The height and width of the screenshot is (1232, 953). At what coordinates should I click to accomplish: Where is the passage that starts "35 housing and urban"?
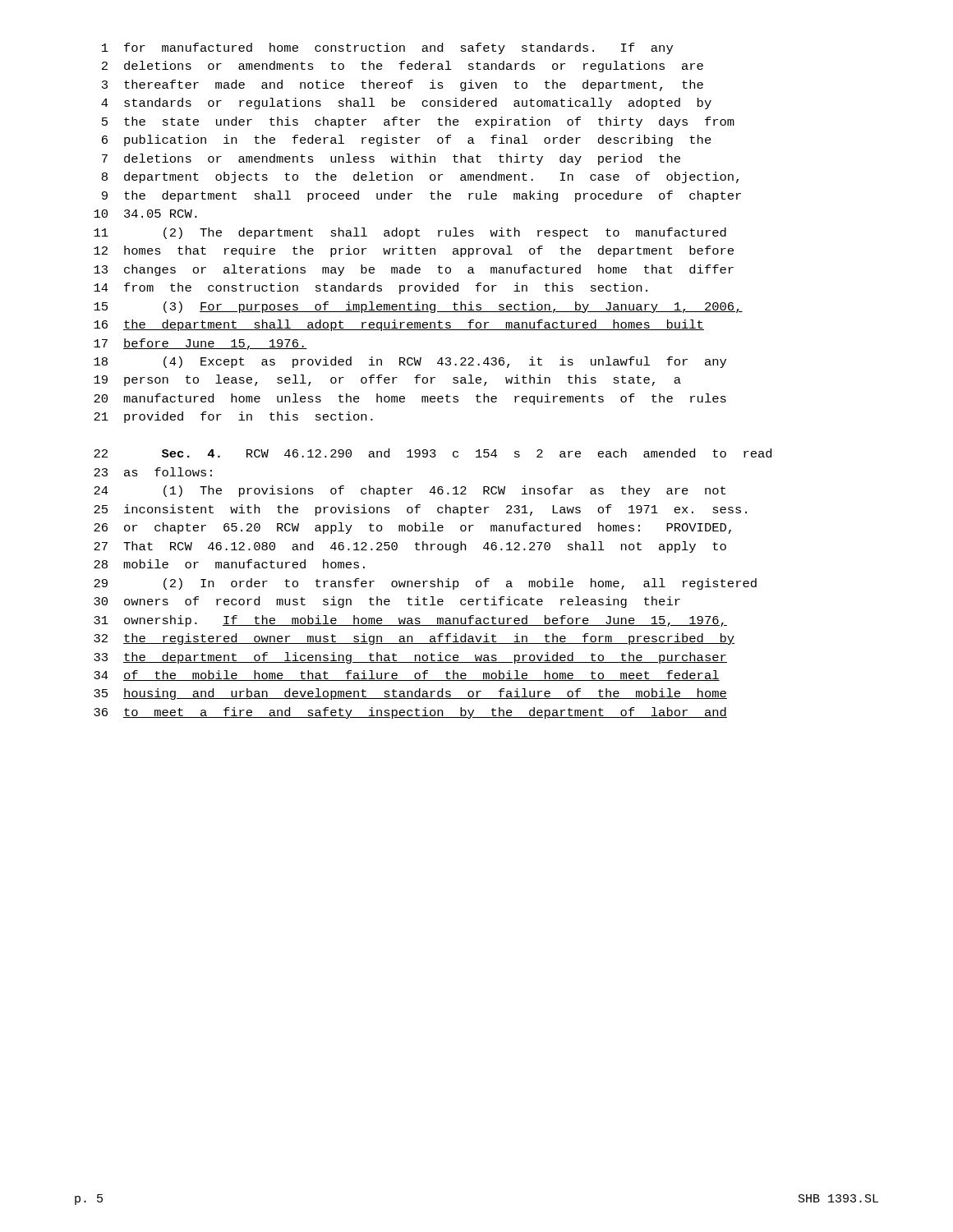coord(476,695)
